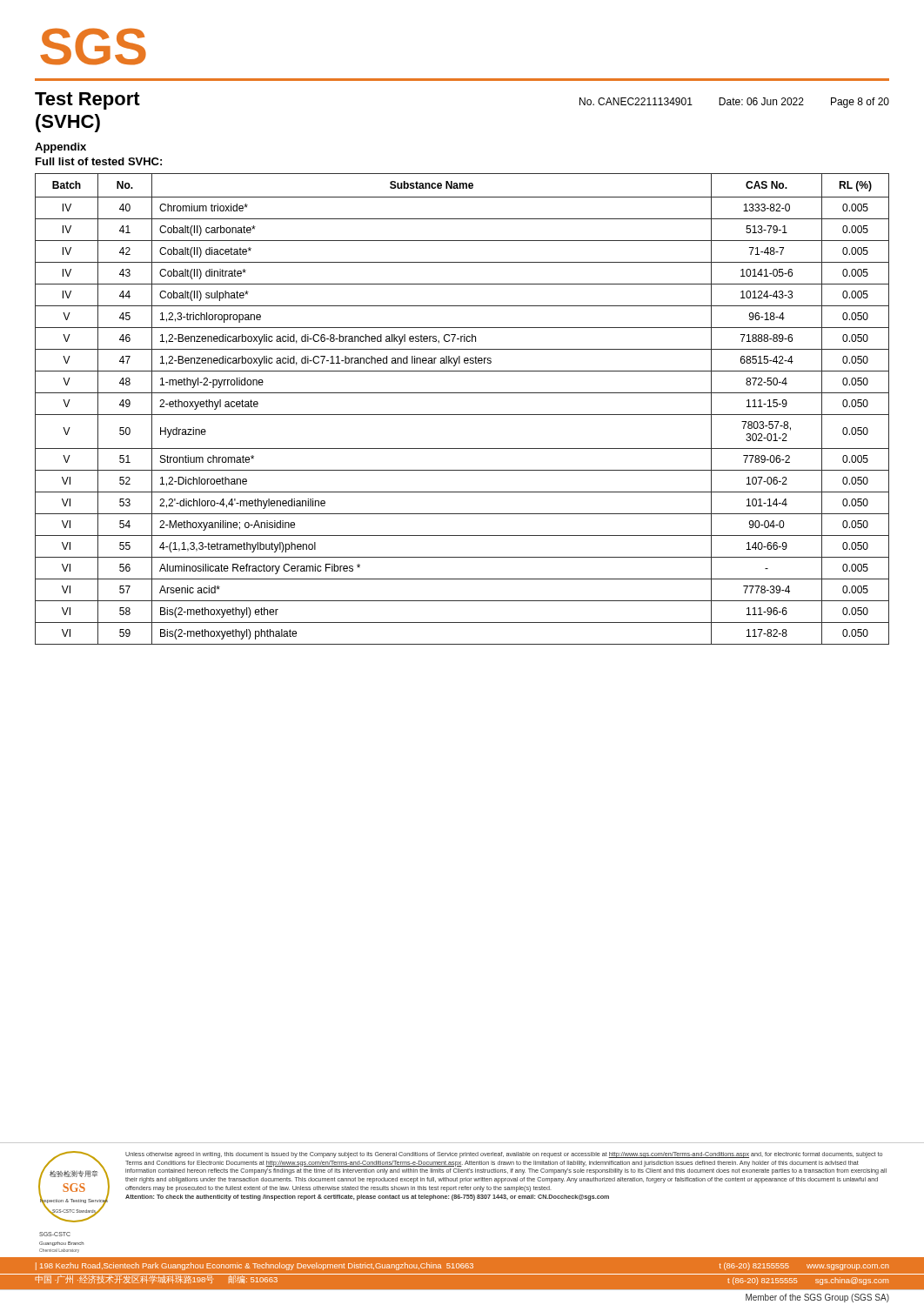The height and width of the screenshot is (1305, 924).
Task: Where does it say "Full list of tested SVHC:"?
Action: (99, 161)
